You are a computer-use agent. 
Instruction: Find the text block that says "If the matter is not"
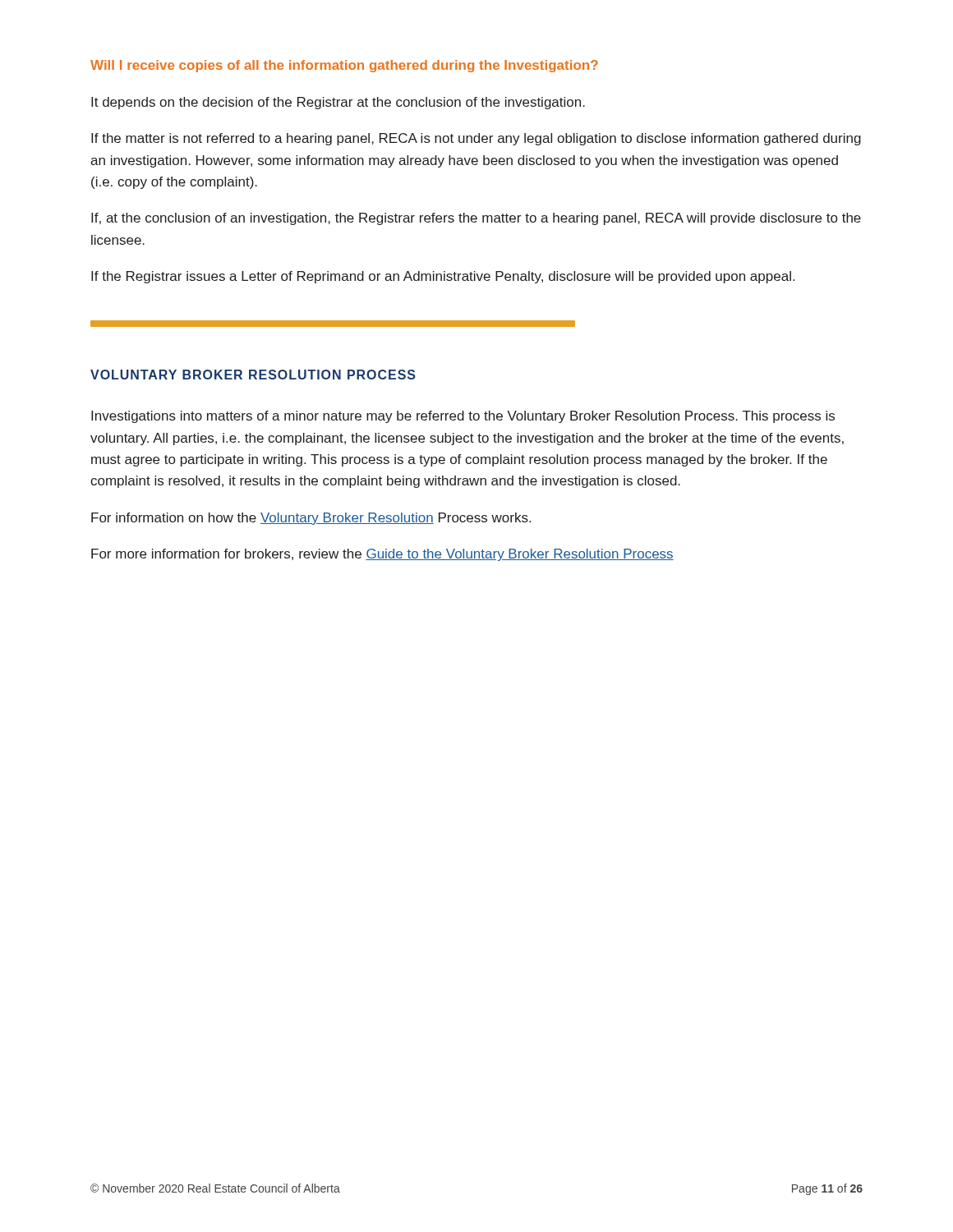(476, 160)
